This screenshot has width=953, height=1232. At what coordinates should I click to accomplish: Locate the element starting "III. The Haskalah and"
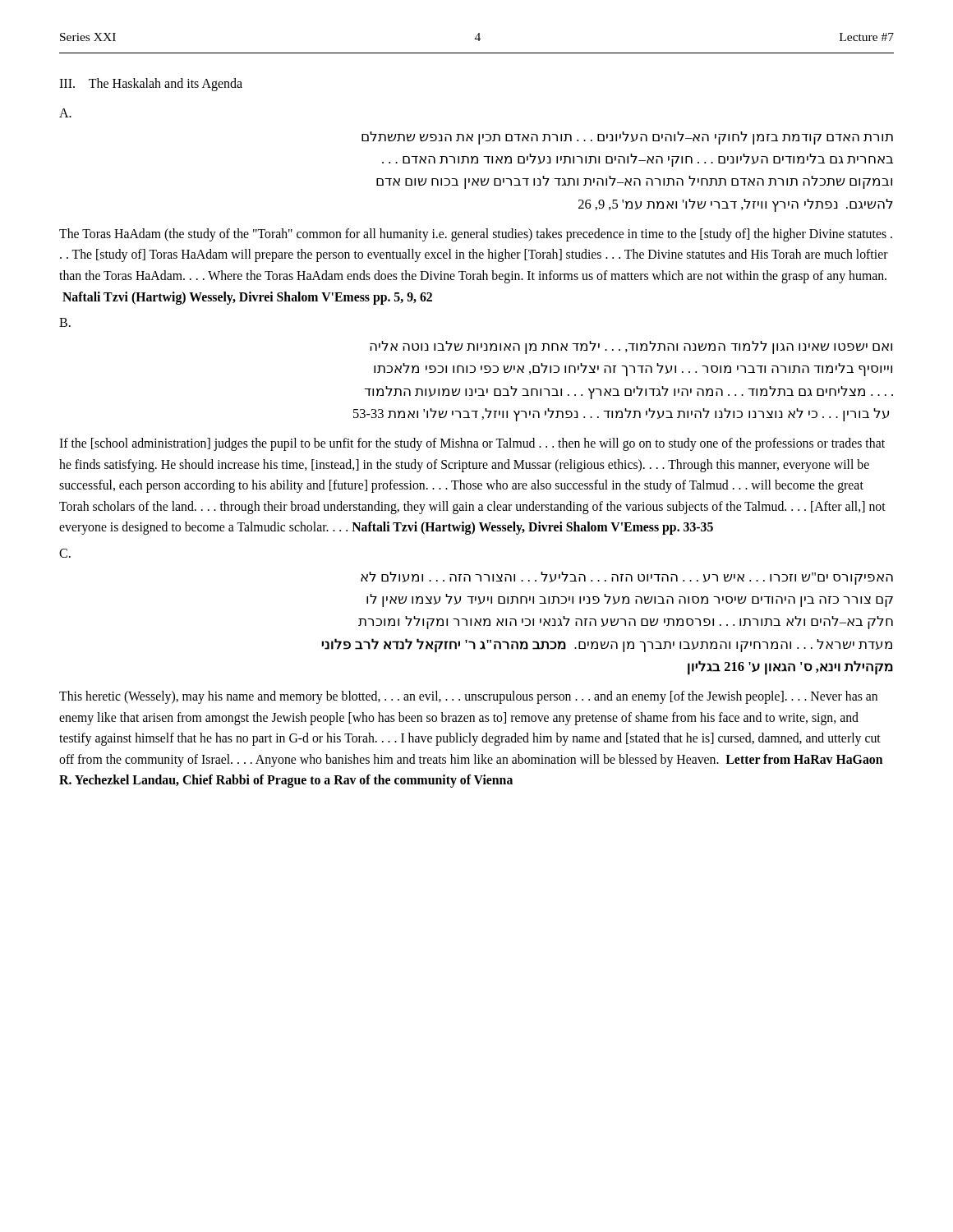[151, 83]
